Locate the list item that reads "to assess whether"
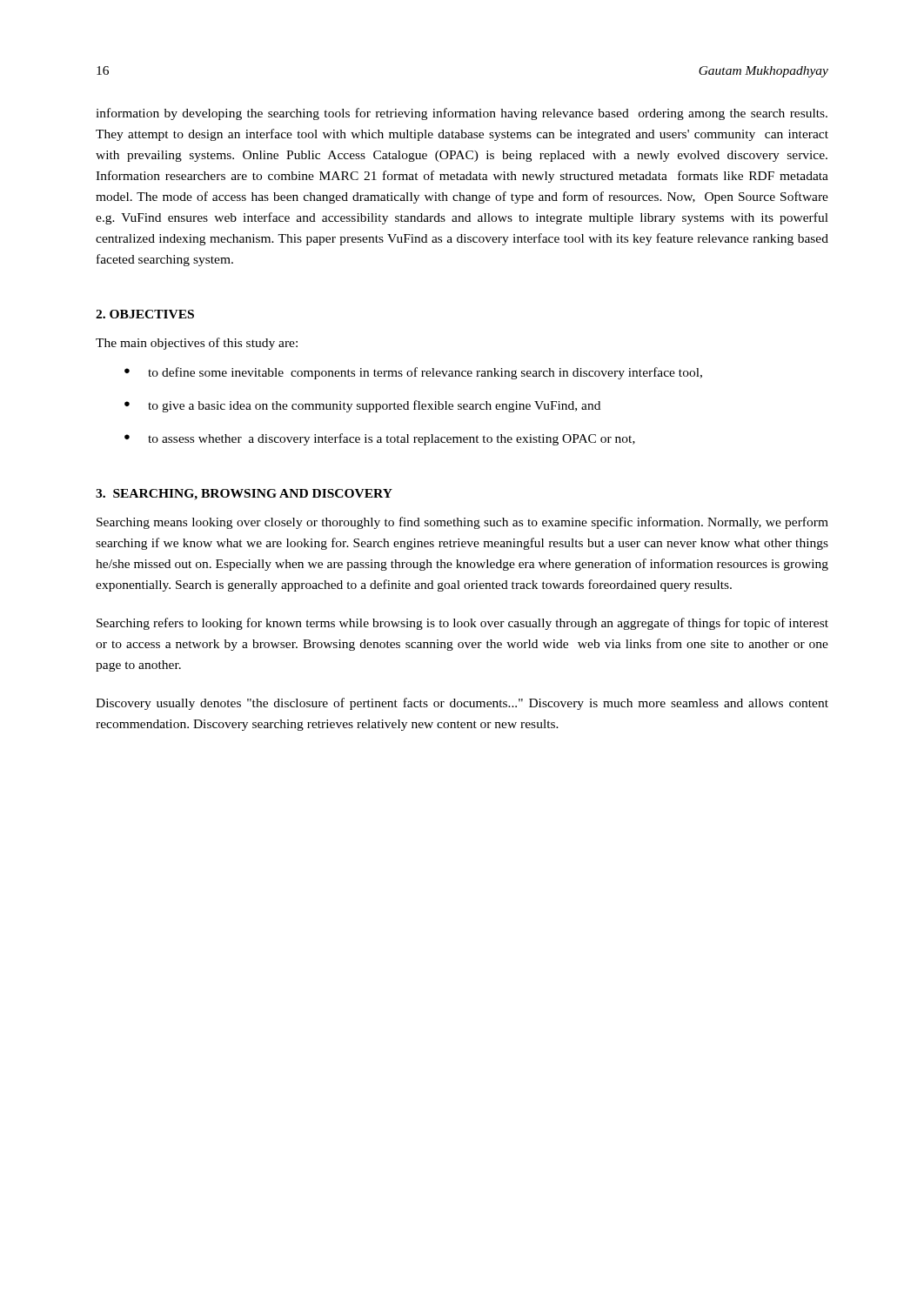 392,438
